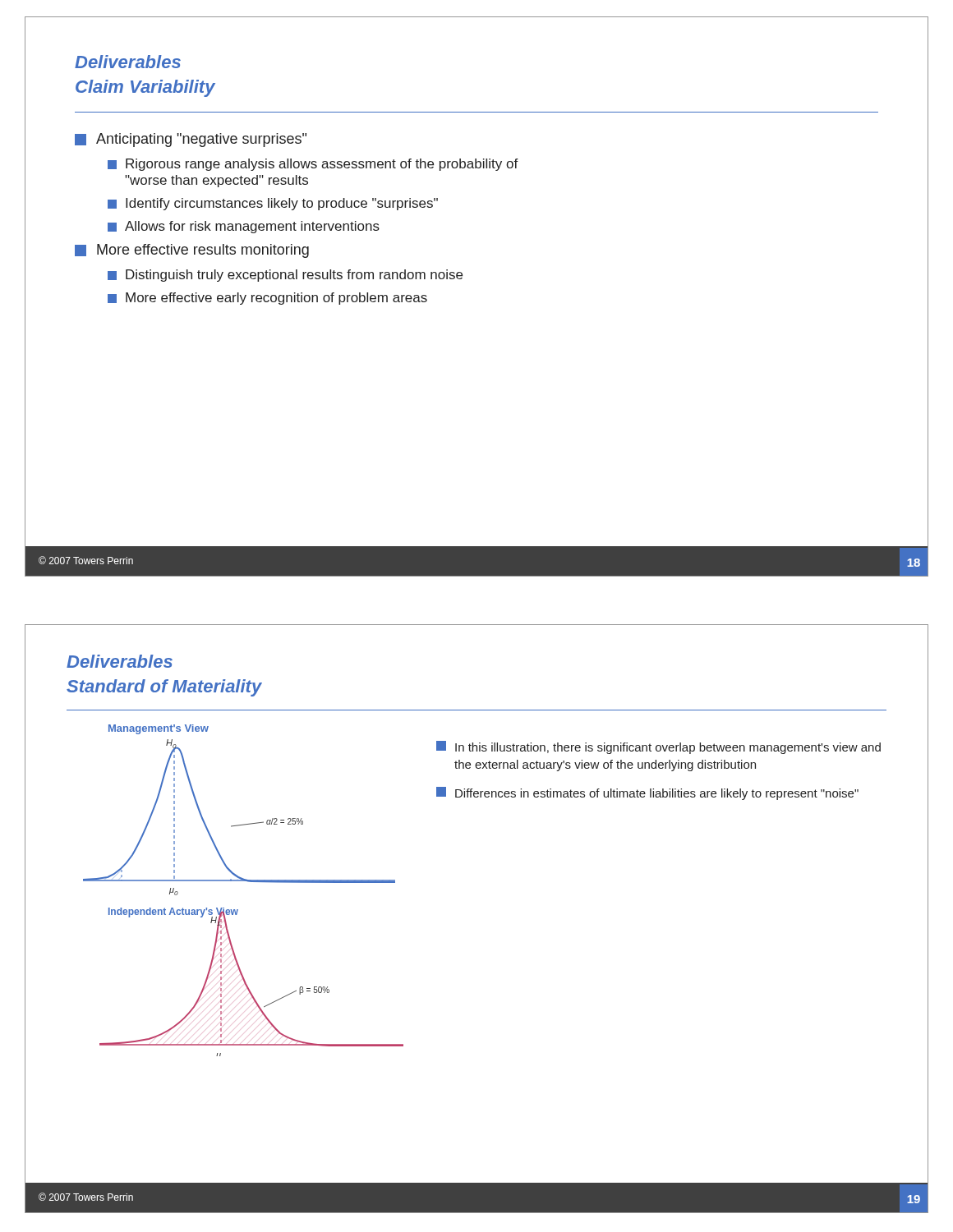Viewport: 953px width, 1232px height.
Task: Select the list item containing "More effective results monitoring"
Action: (x=192, y=250)
